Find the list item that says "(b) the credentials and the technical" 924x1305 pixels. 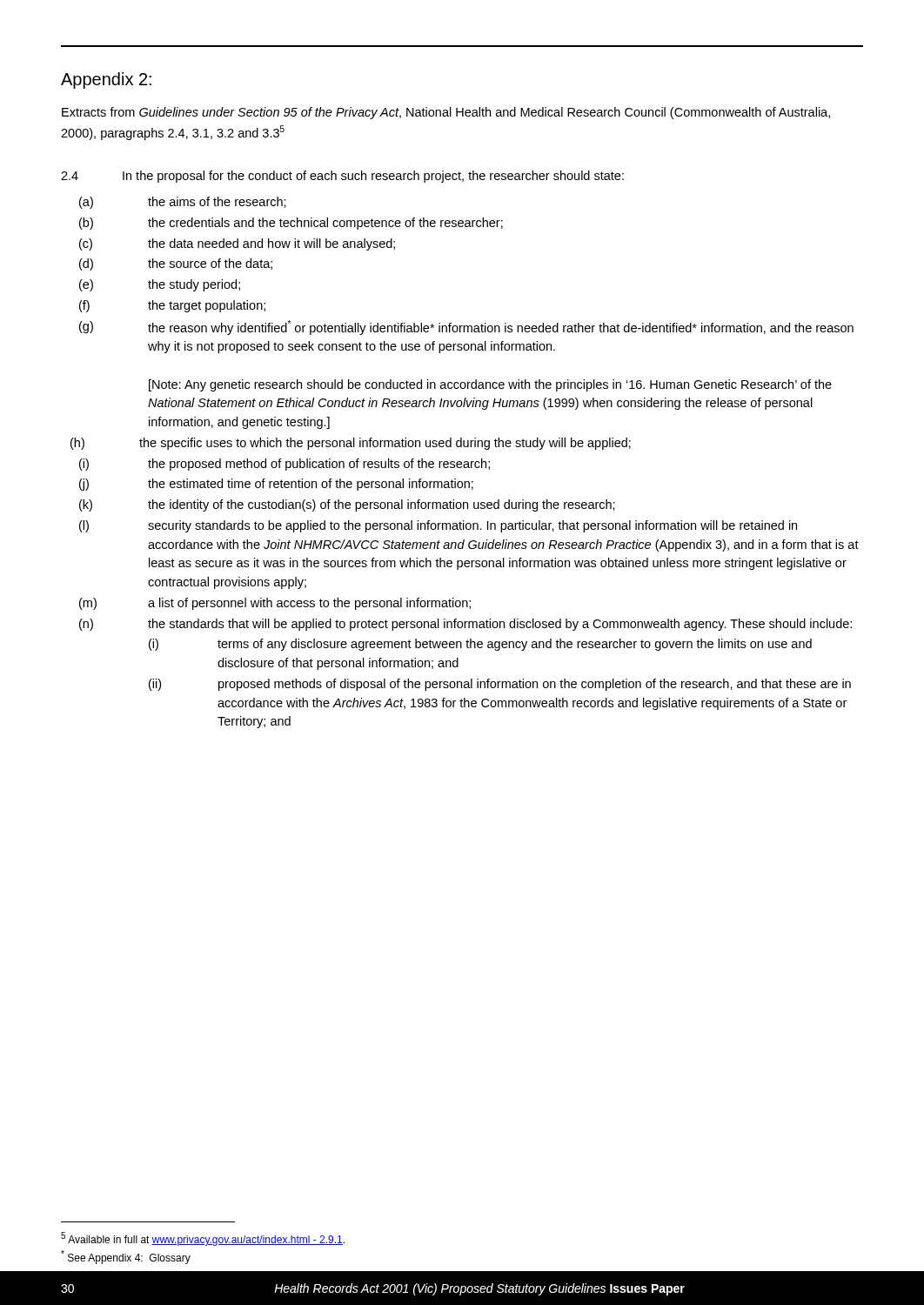462,223
